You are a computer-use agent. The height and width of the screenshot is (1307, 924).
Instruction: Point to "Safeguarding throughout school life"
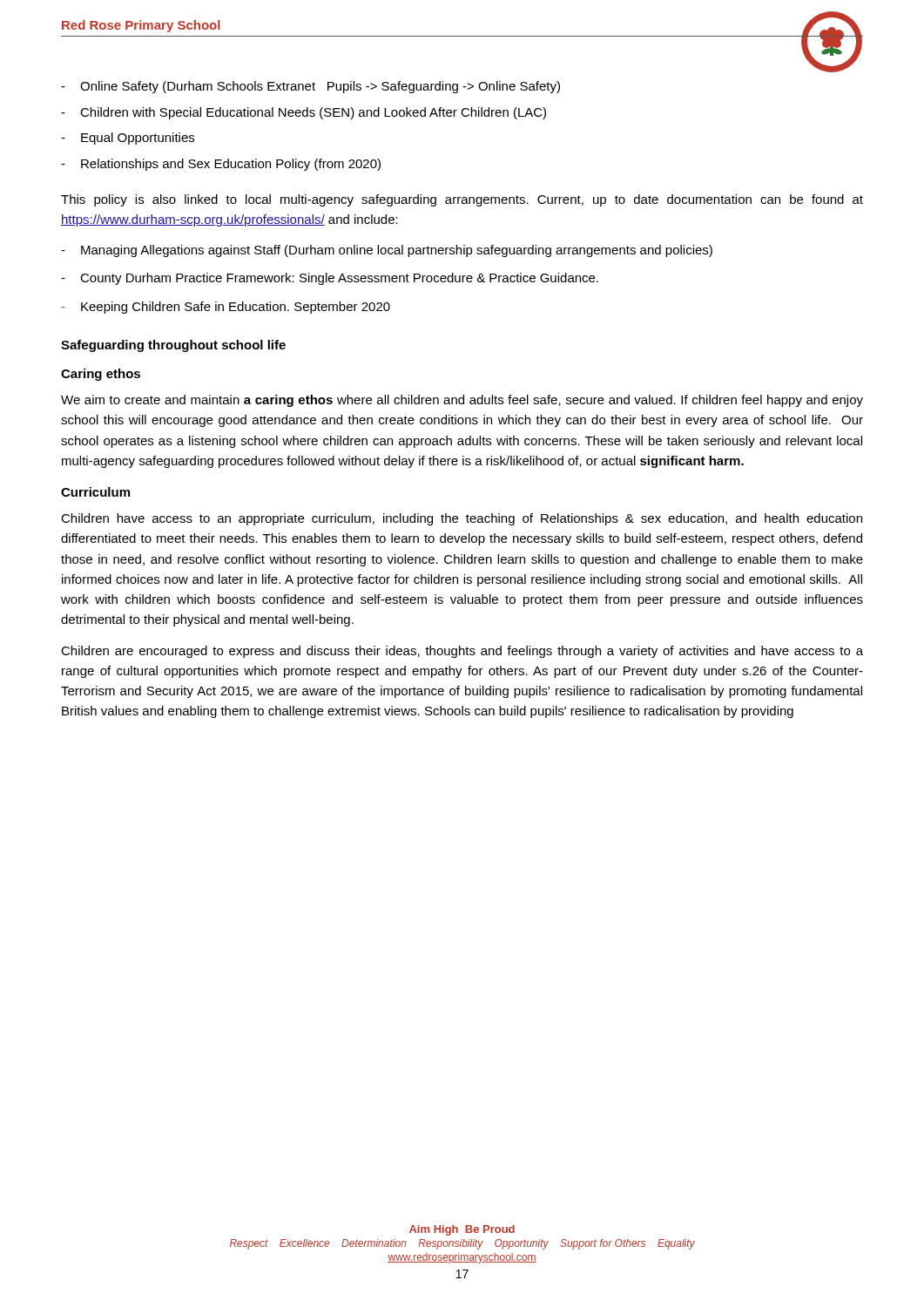(173, 345)
